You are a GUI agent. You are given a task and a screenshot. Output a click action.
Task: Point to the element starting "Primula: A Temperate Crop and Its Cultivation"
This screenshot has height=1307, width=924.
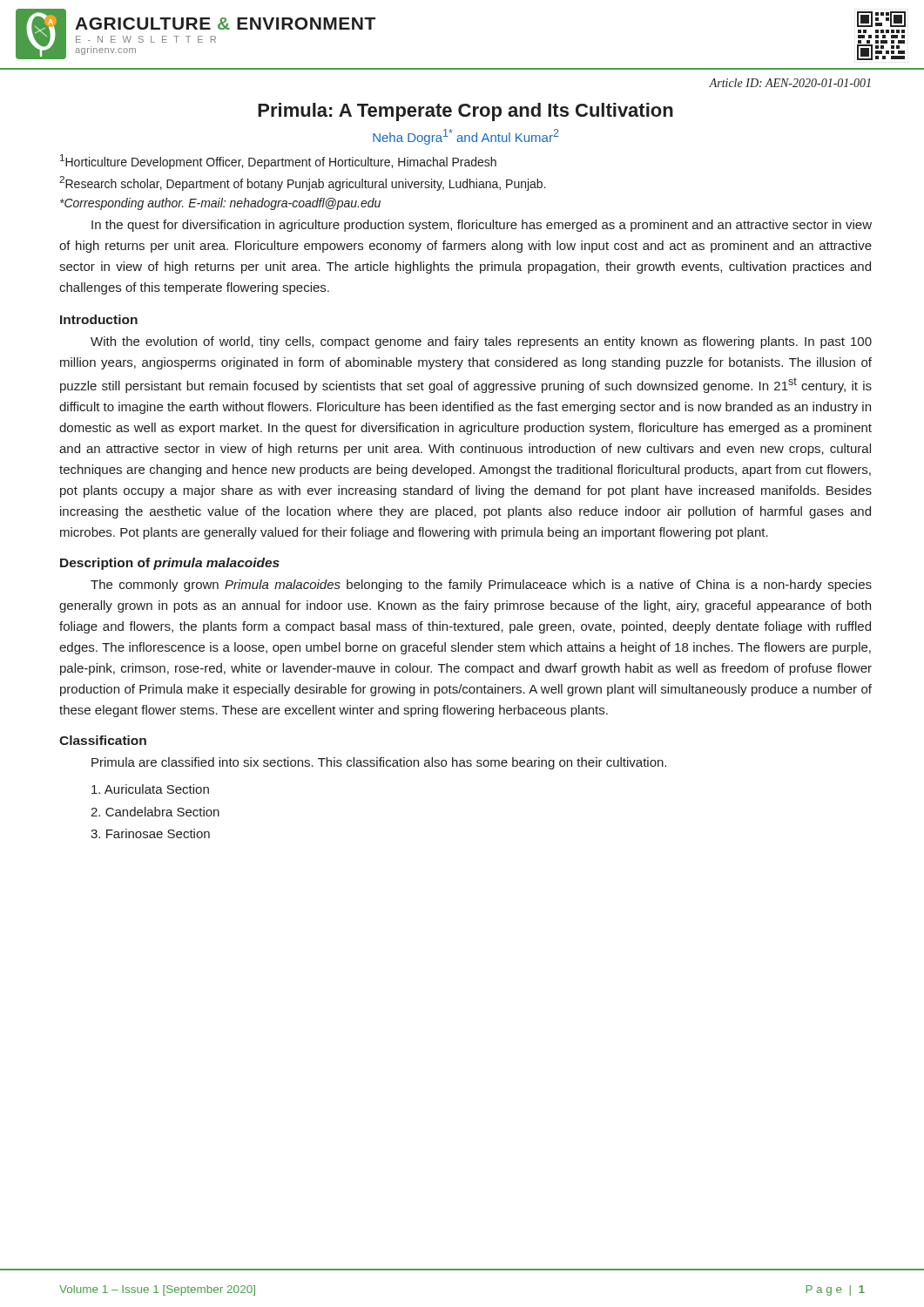(x=465, y=110)
